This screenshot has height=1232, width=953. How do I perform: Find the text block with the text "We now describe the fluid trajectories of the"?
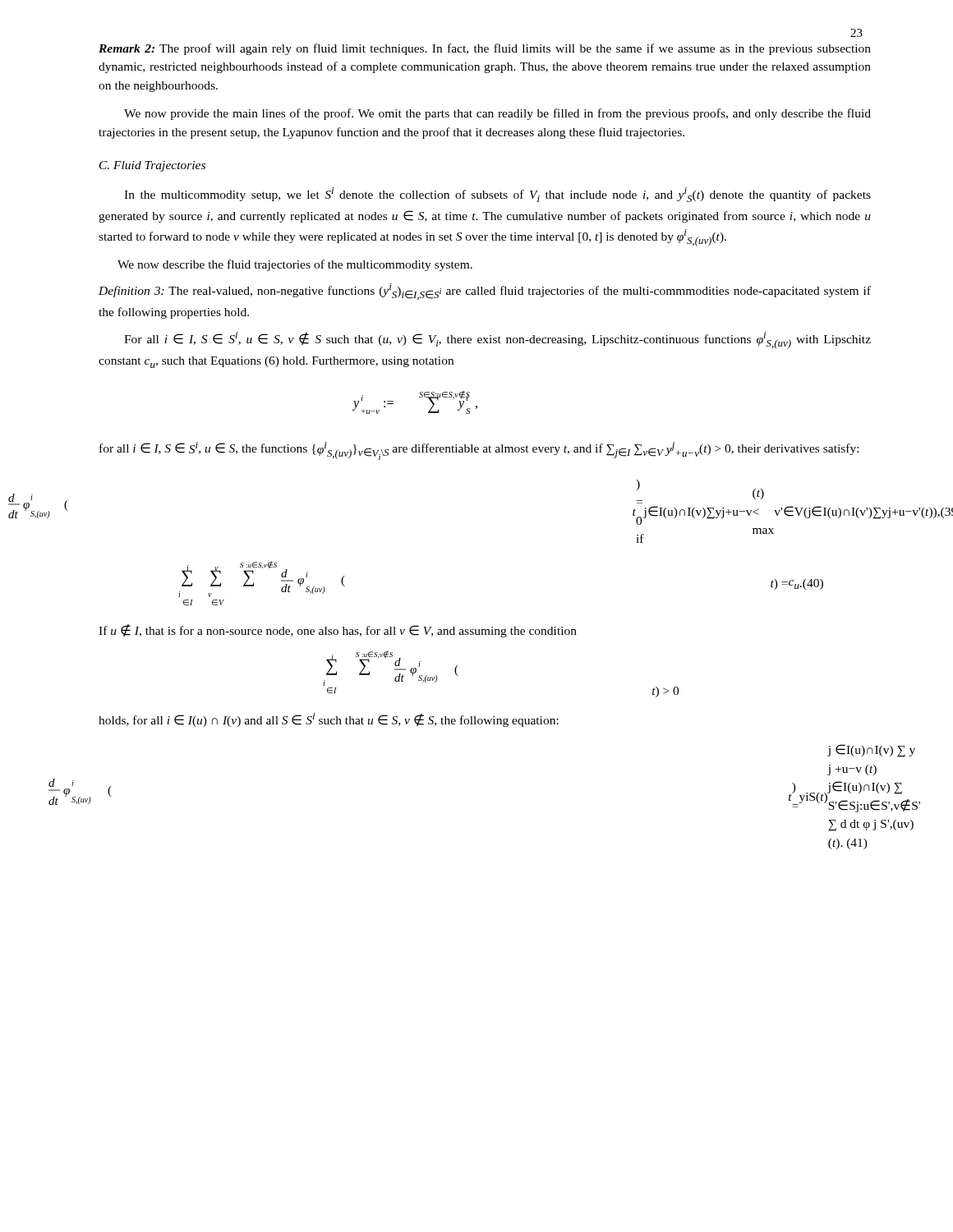tap(286, 264)
